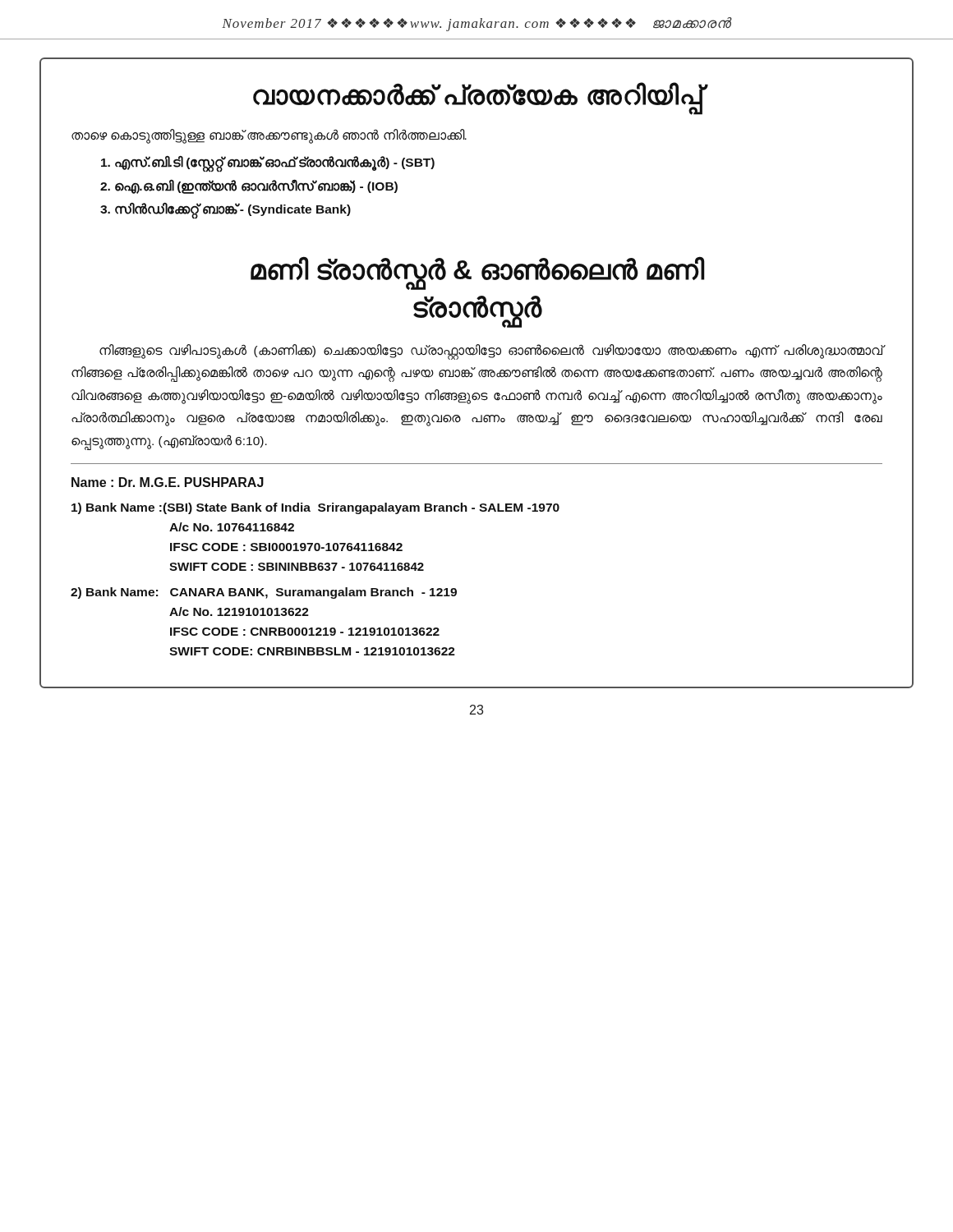
Task: Find the text containing "IFSC CODE : SBI0001970-10764116842"
Action: pos(286,547)
